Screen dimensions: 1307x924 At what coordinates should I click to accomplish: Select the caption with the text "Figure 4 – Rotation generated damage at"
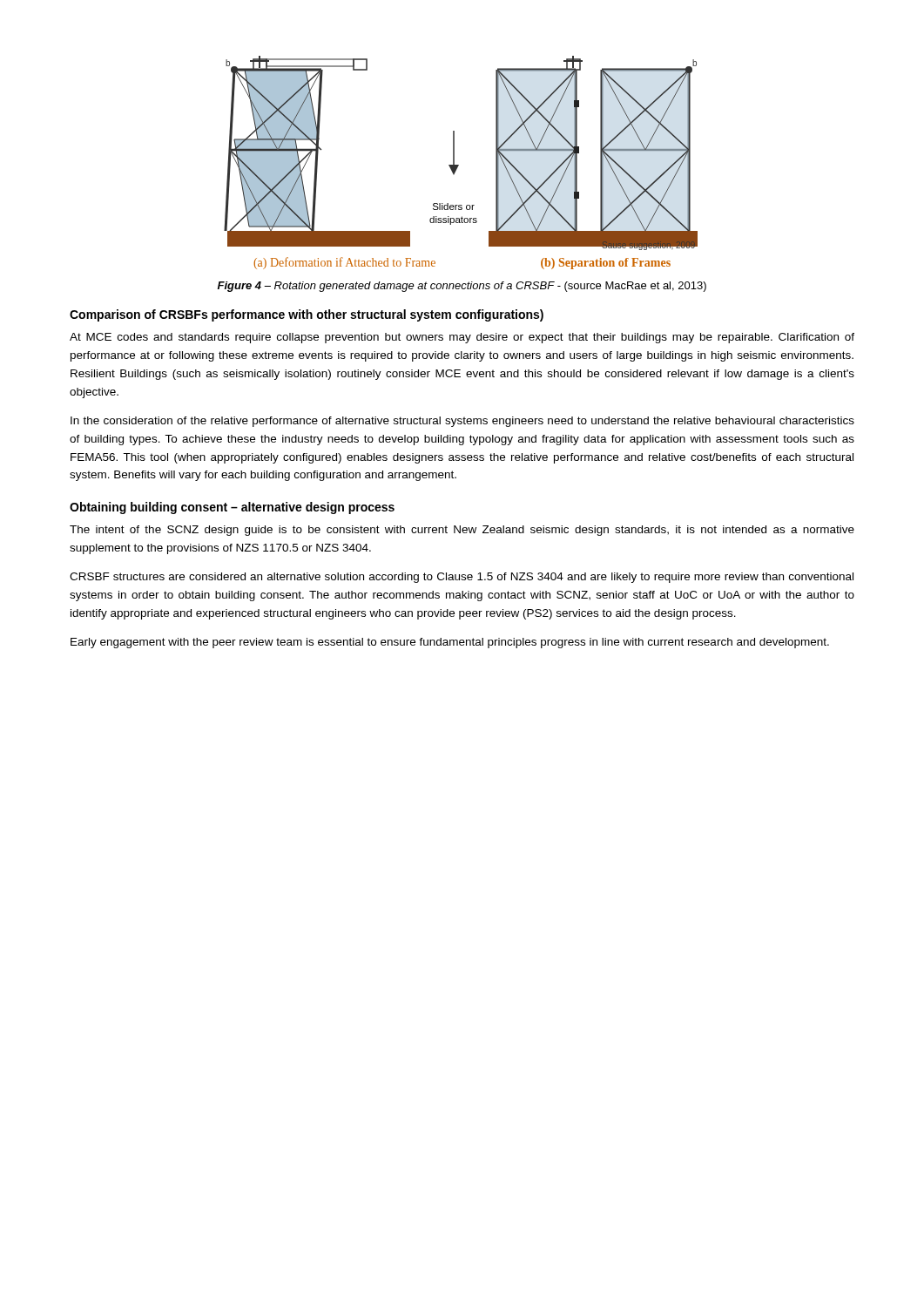click(462, 285)
